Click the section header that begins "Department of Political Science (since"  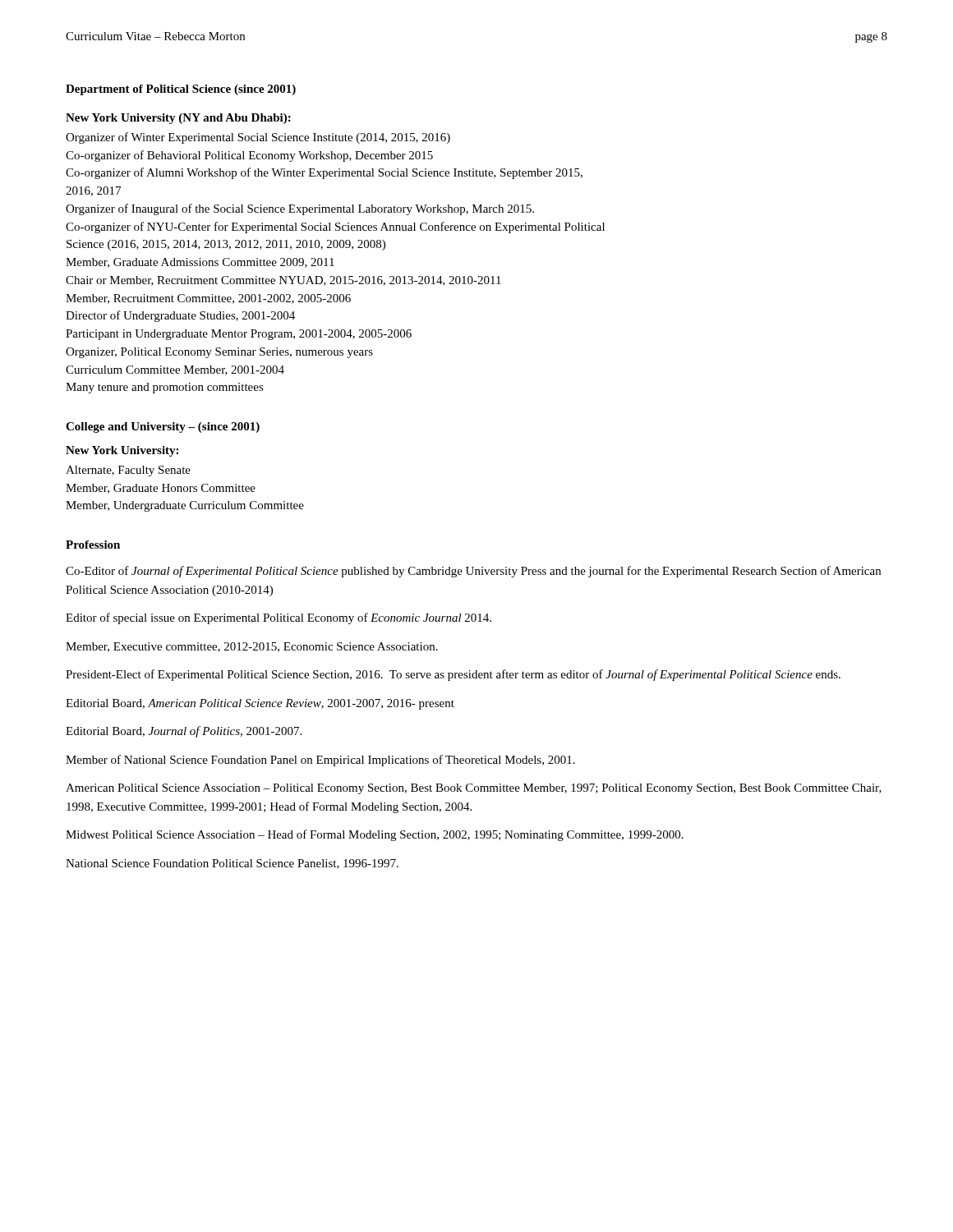point(181,89)
